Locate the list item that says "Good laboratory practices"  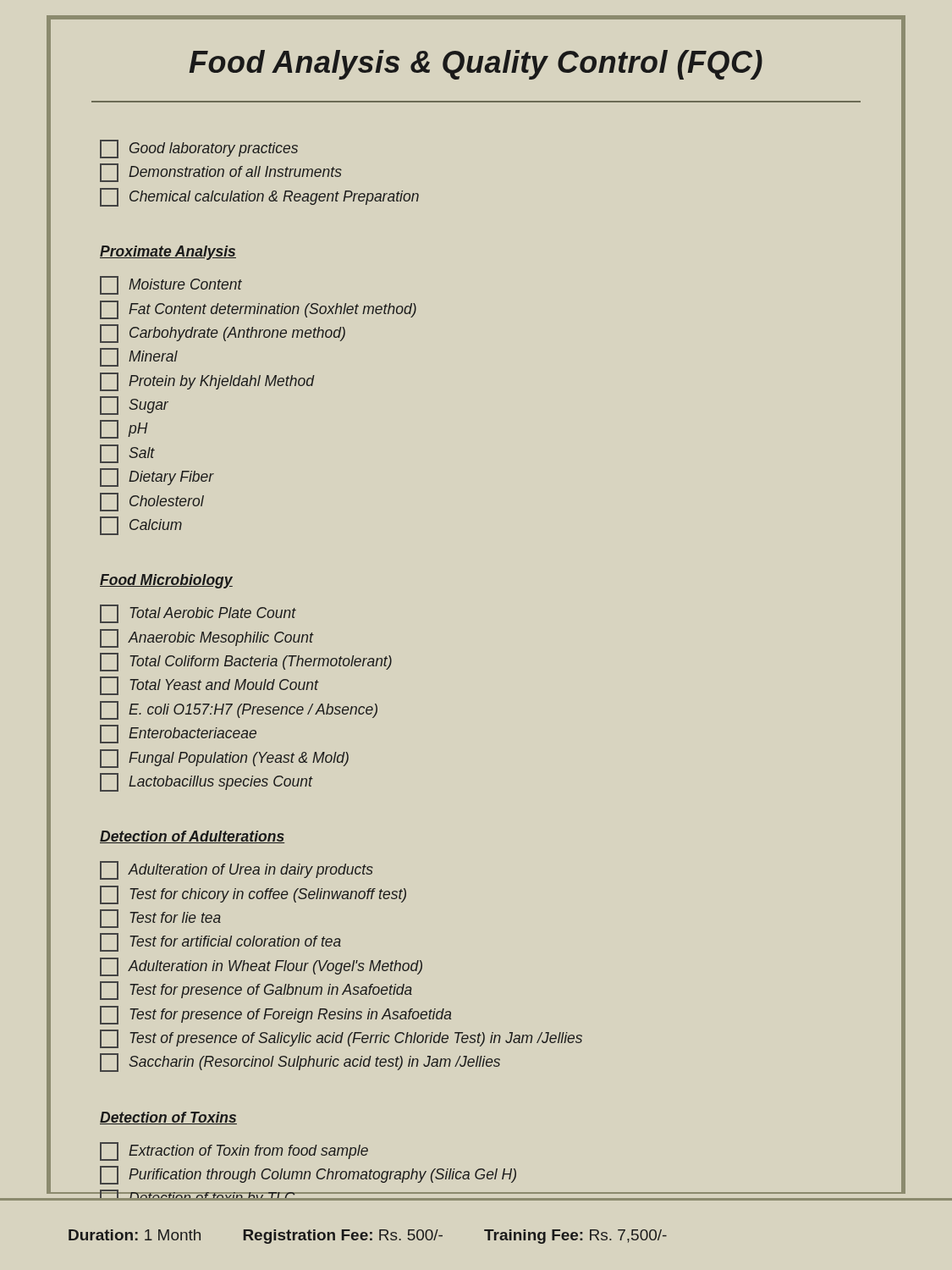(x=199, y=149)
